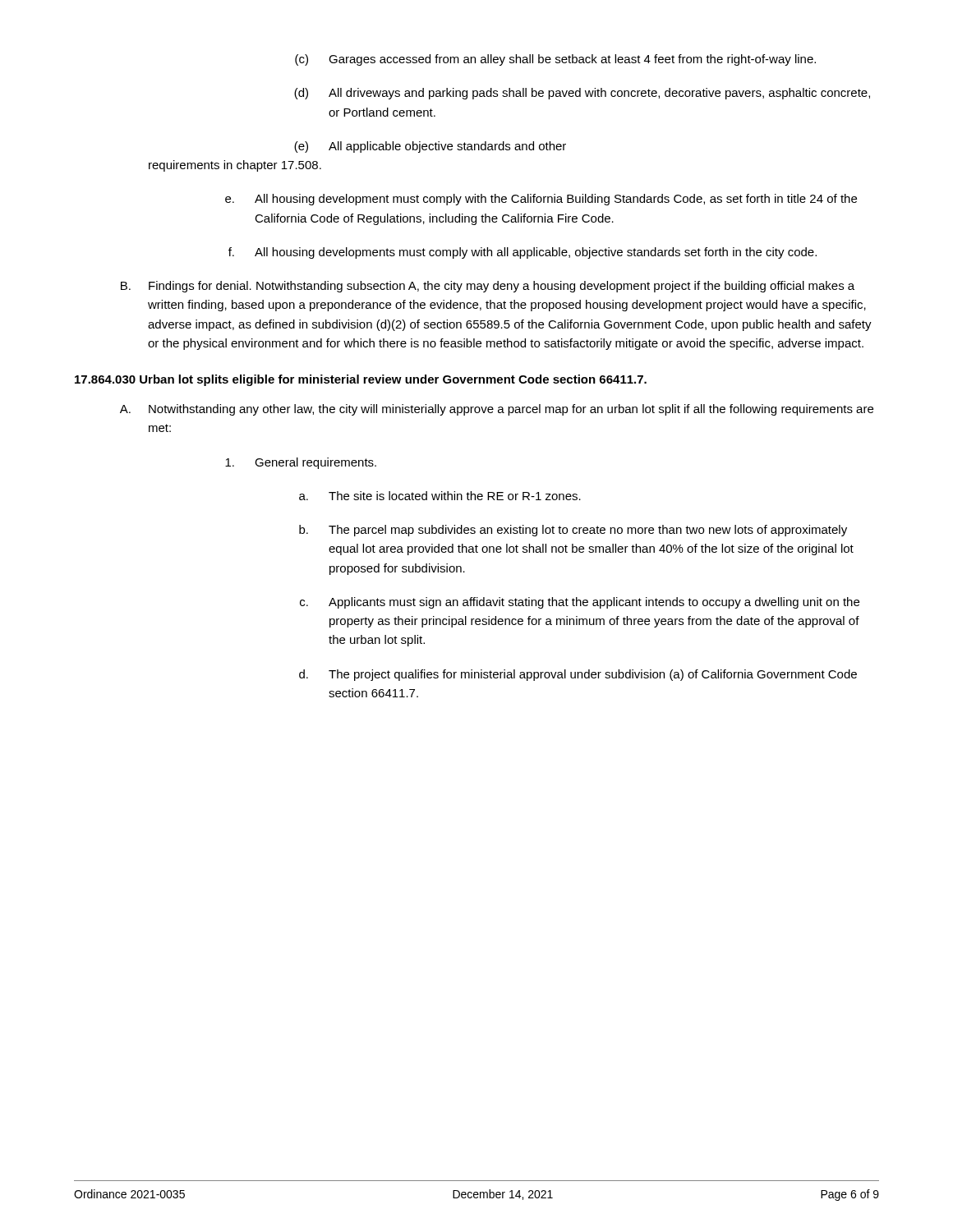The height and width of the screenshot is (1232, 953).
Task: Find the block on this page that starts "d. The project qualifies"
Action: tap(476, 683)
